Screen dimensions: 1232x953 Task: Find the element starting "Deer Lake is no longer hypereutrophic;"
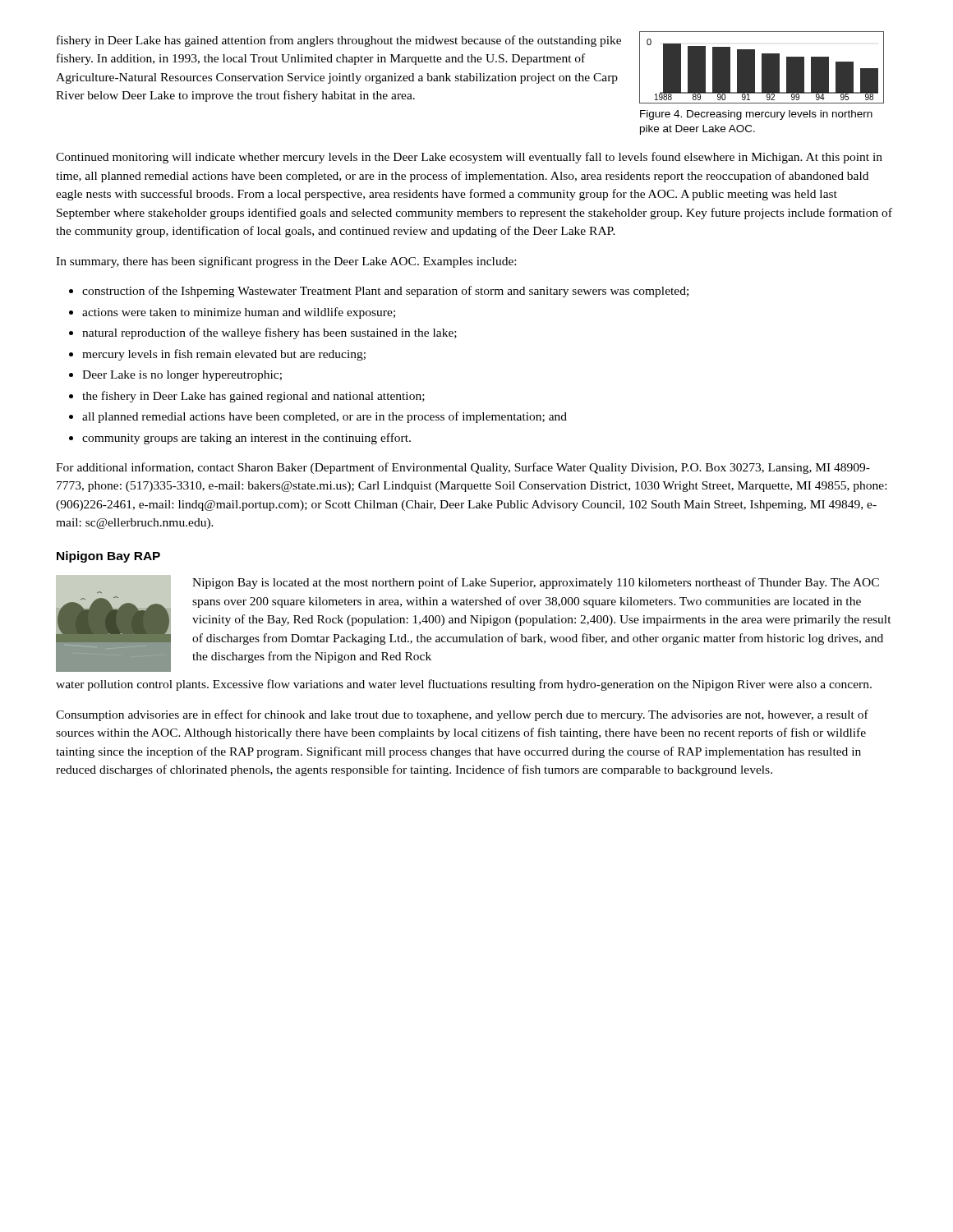click(182, 374)
